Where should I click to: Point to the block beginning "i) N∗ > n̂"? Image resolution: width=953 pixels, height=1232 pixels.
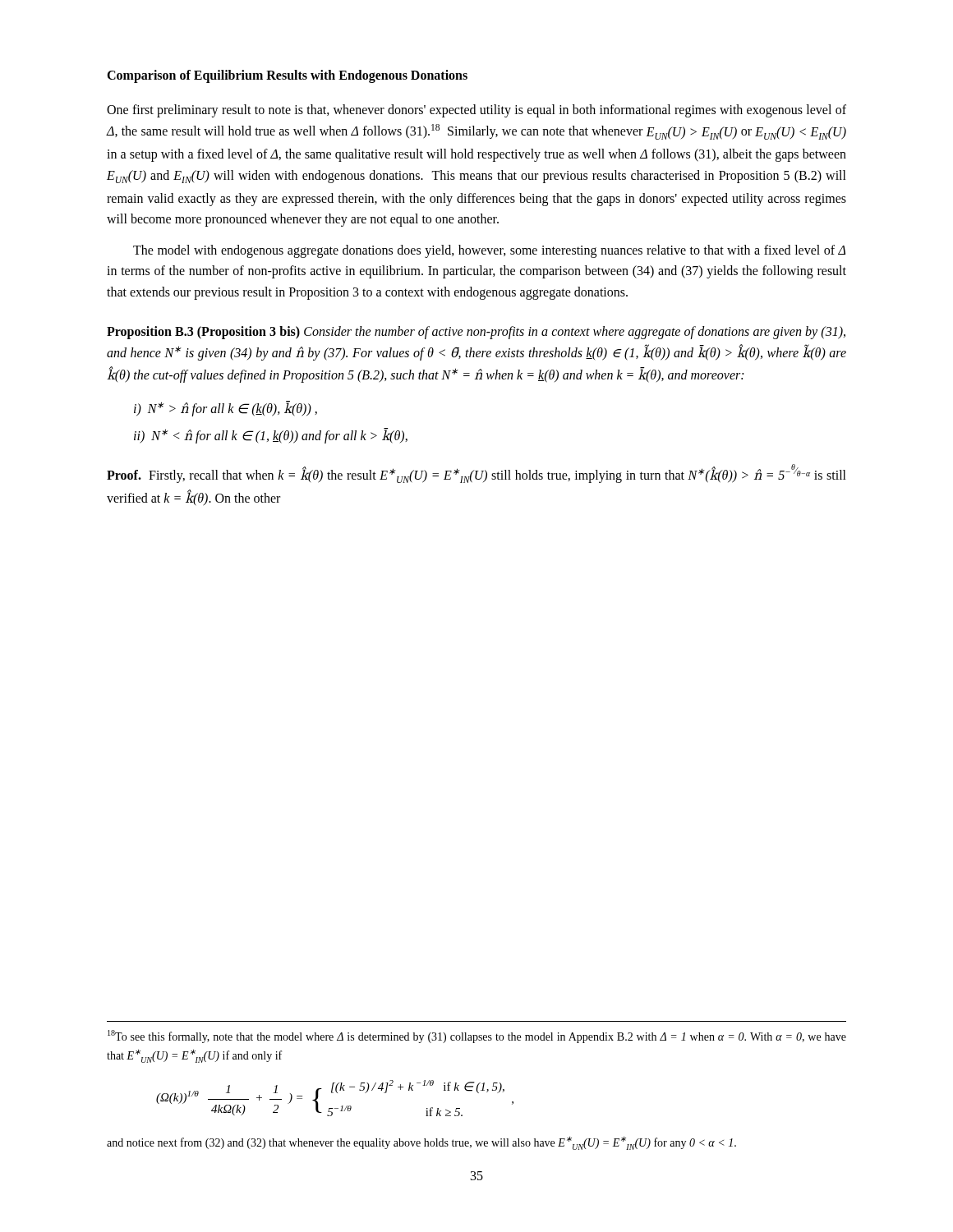click(225, 408)
